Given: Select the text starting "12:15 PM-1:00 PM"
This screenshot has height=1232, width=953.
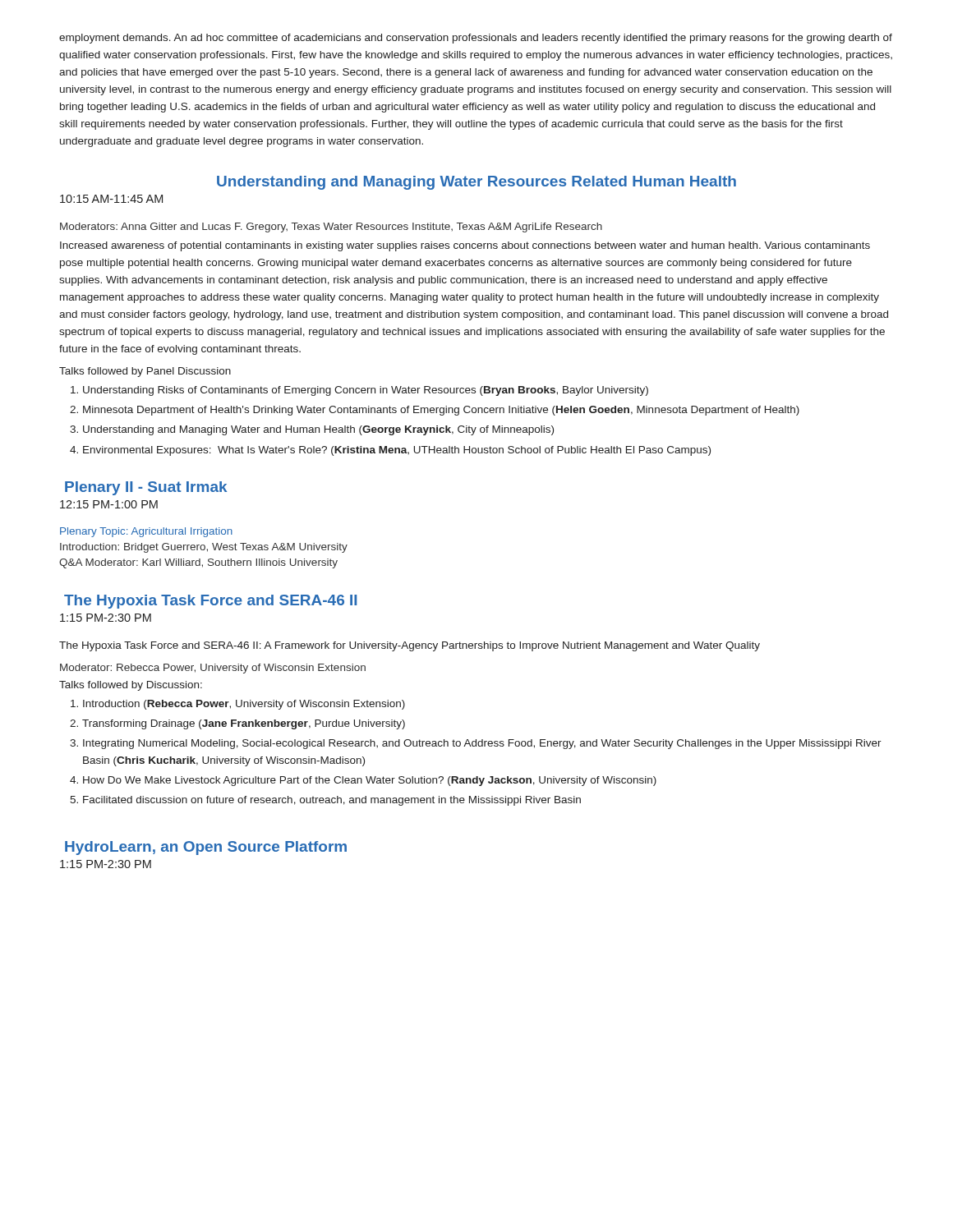Looking at the screenshot, I should click(x=109, y=504).
